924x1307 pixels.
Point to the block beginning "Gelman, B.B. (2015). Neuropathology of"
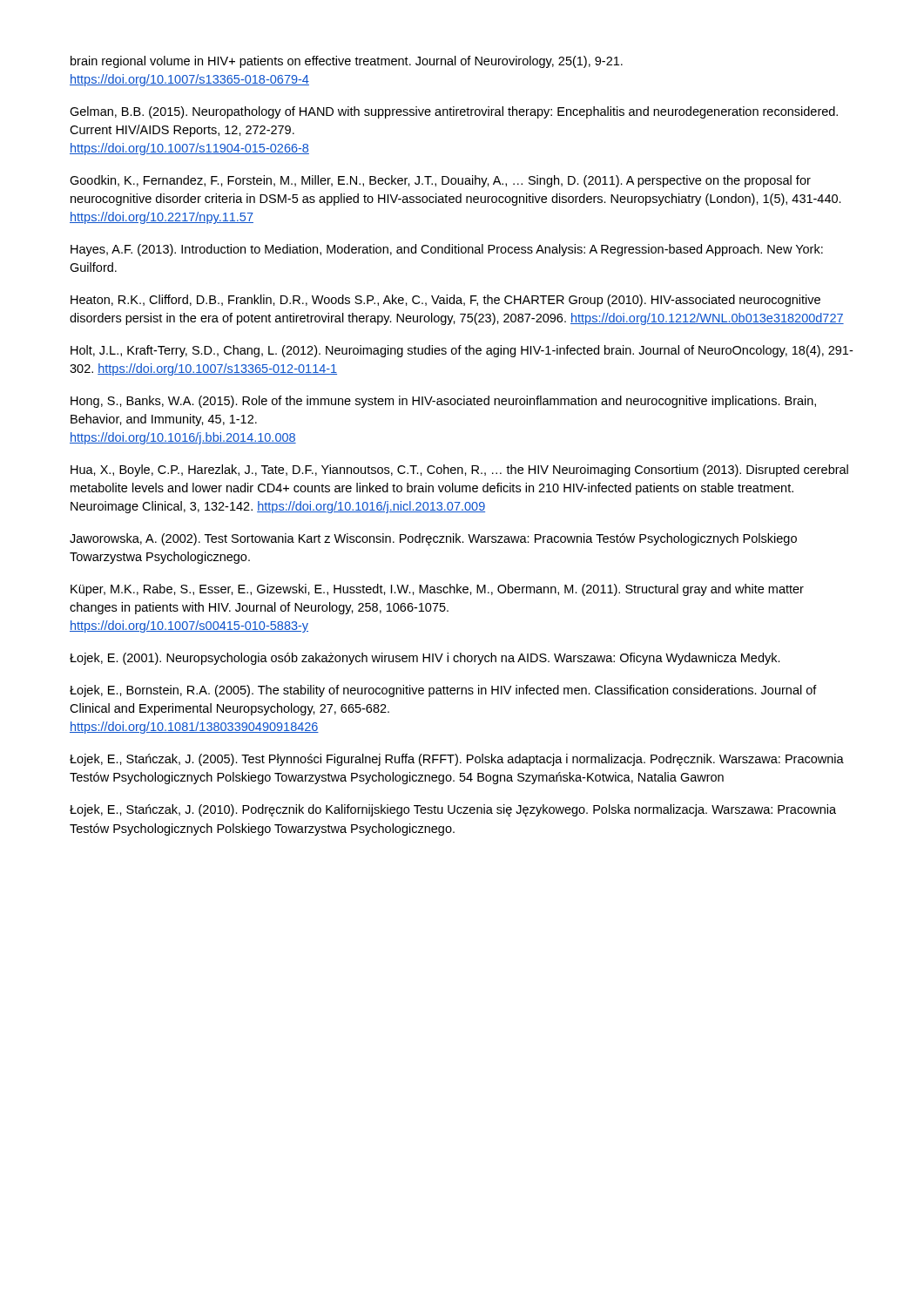[454, 112]
